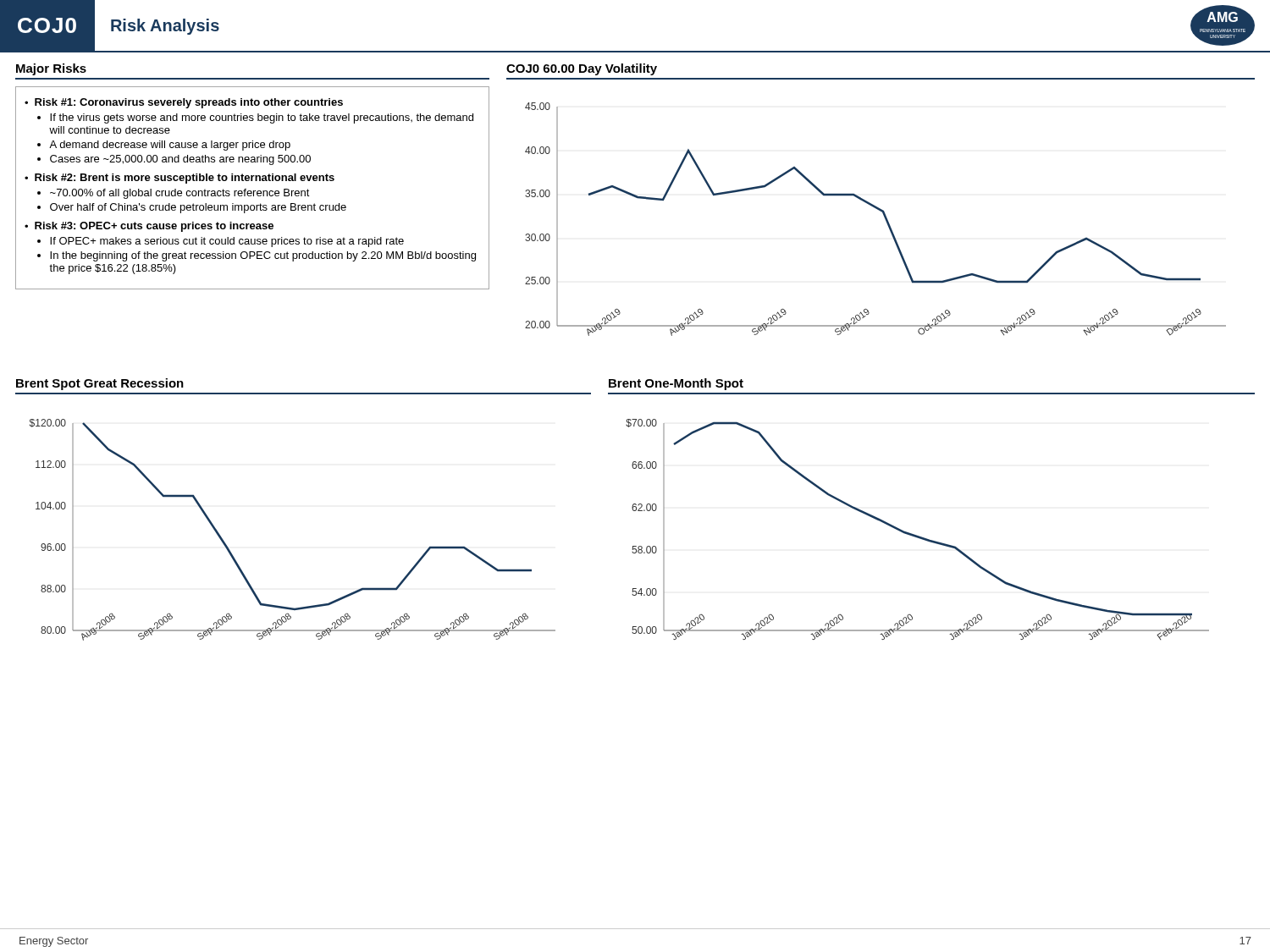This screenshot has width=1270, height=952.
Task: Locate the region starting "Major Risks"
Action: 51,68
